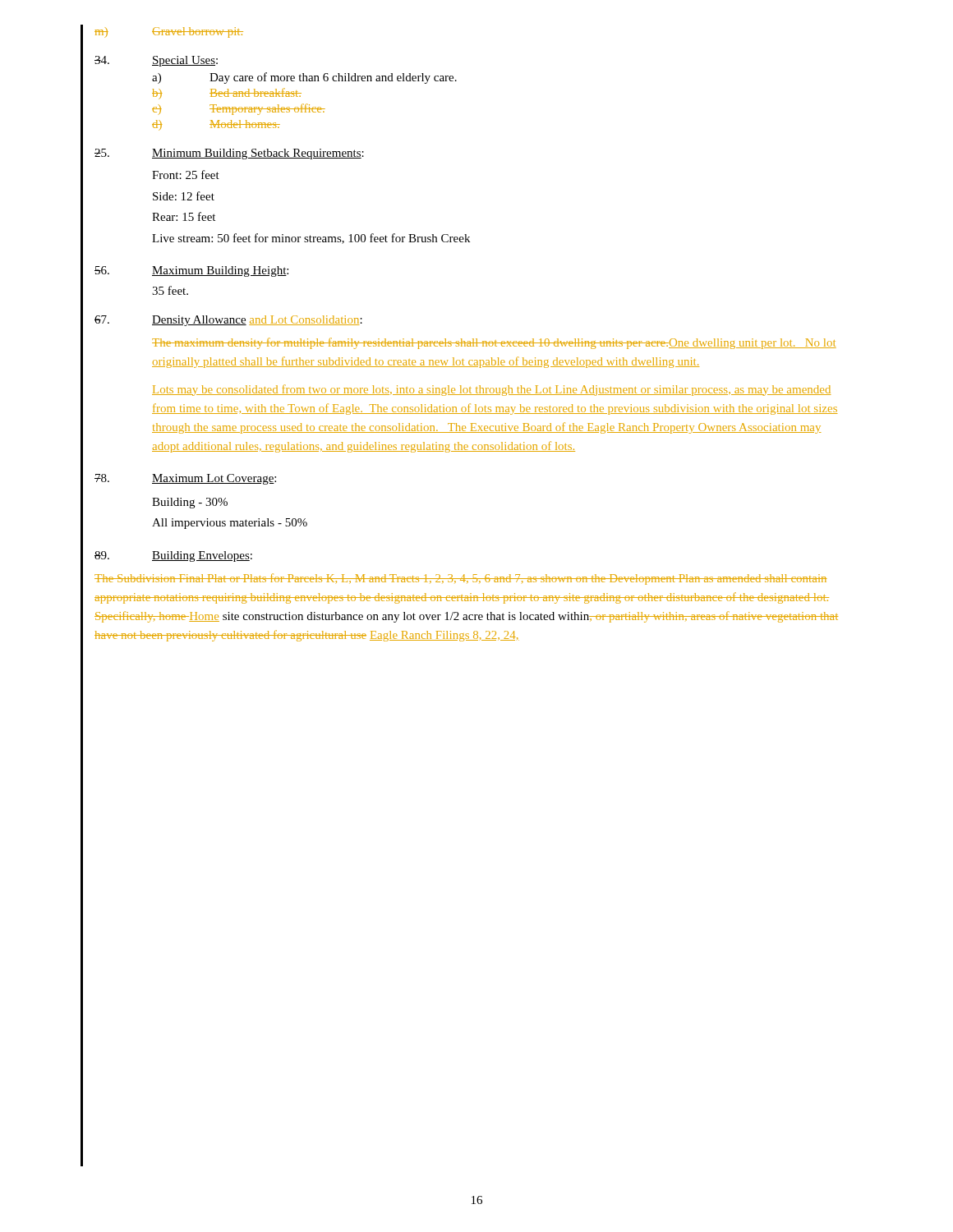
Task: Point to the text starting "m) Gravel borrow pit."
Action: (169, 32)
